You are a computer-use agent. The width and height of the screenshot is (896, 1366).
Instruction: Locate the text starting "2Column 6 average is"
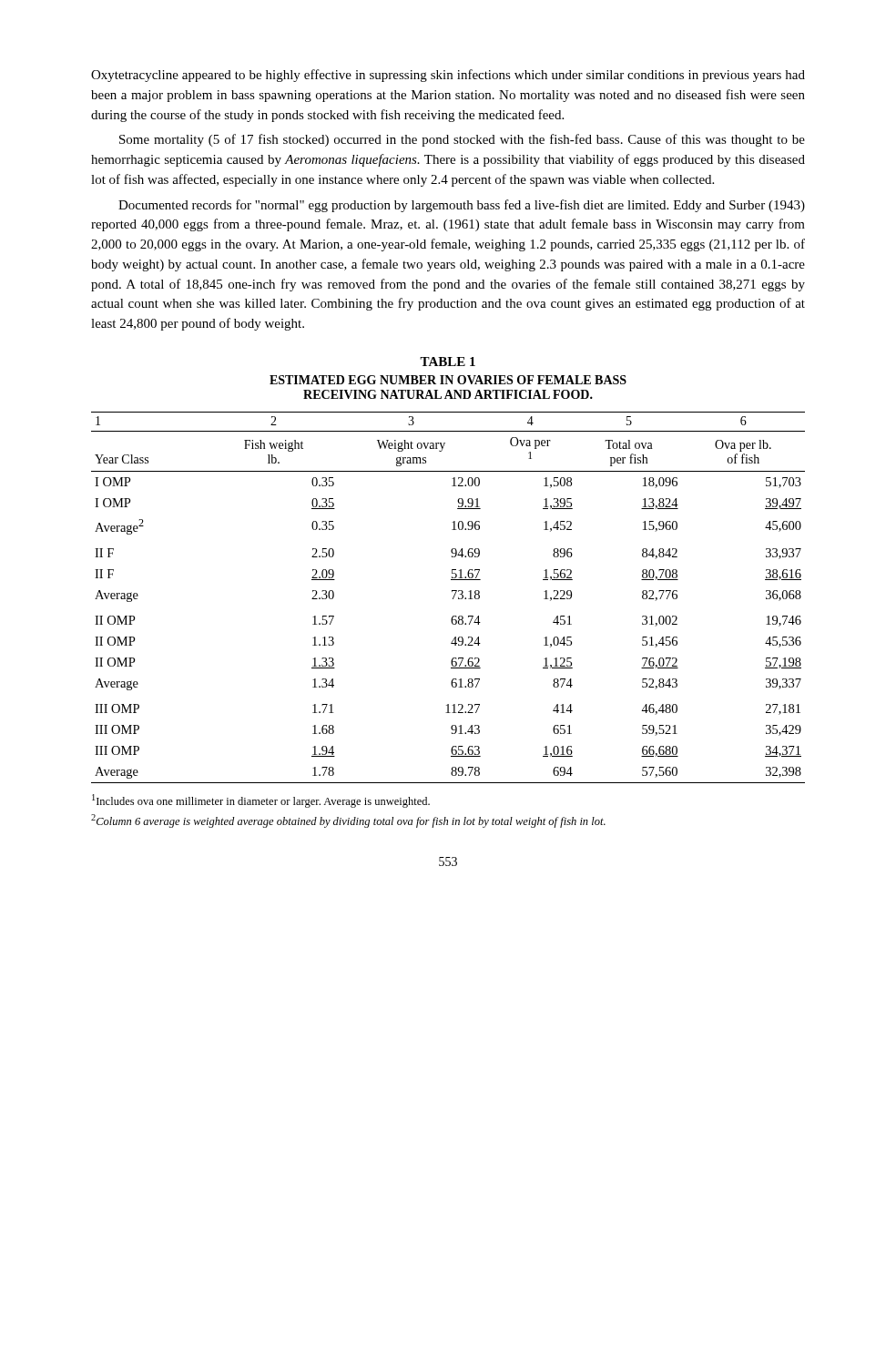(349, 820)
